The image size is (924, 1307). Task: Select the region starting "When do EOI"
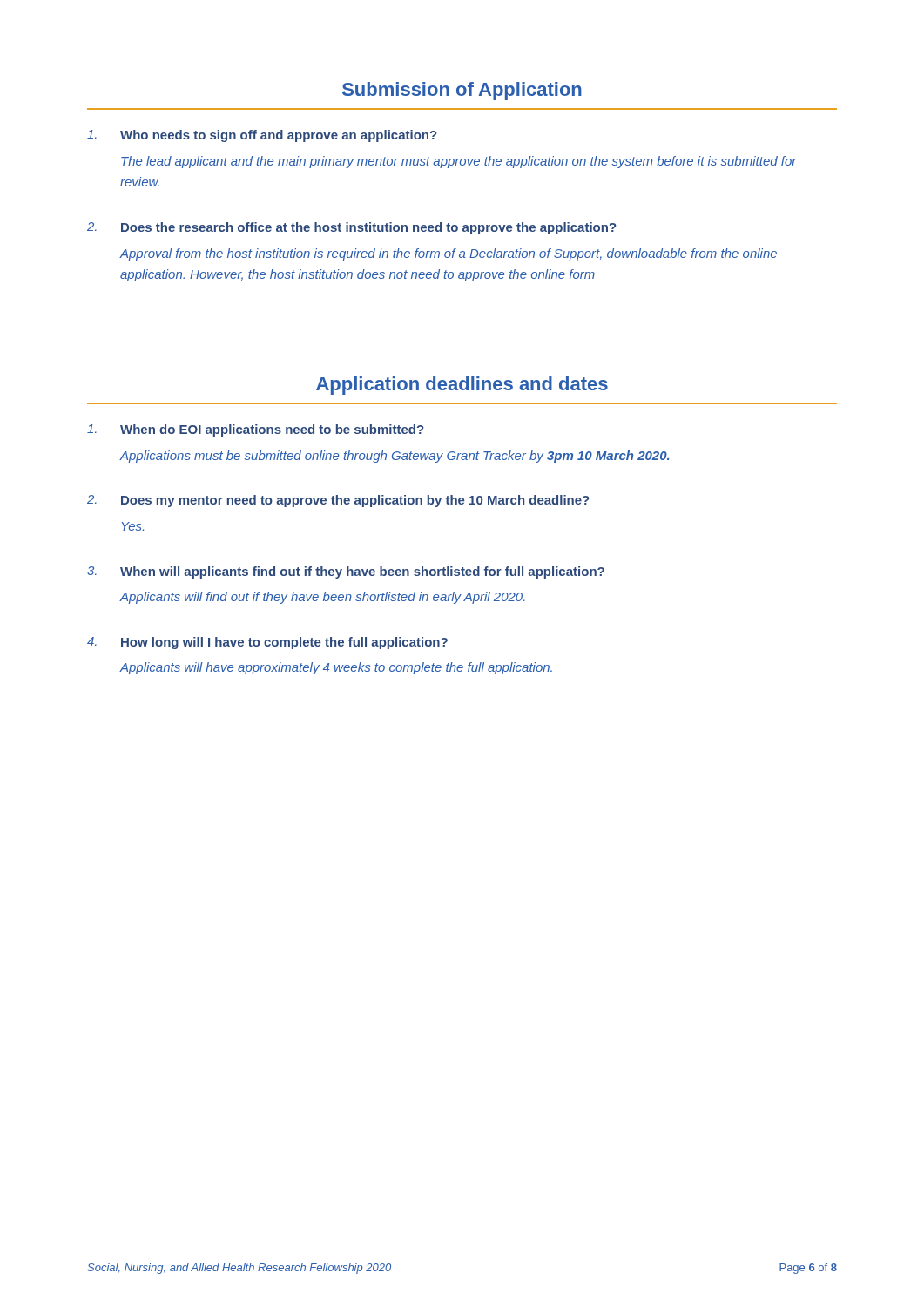462,443
